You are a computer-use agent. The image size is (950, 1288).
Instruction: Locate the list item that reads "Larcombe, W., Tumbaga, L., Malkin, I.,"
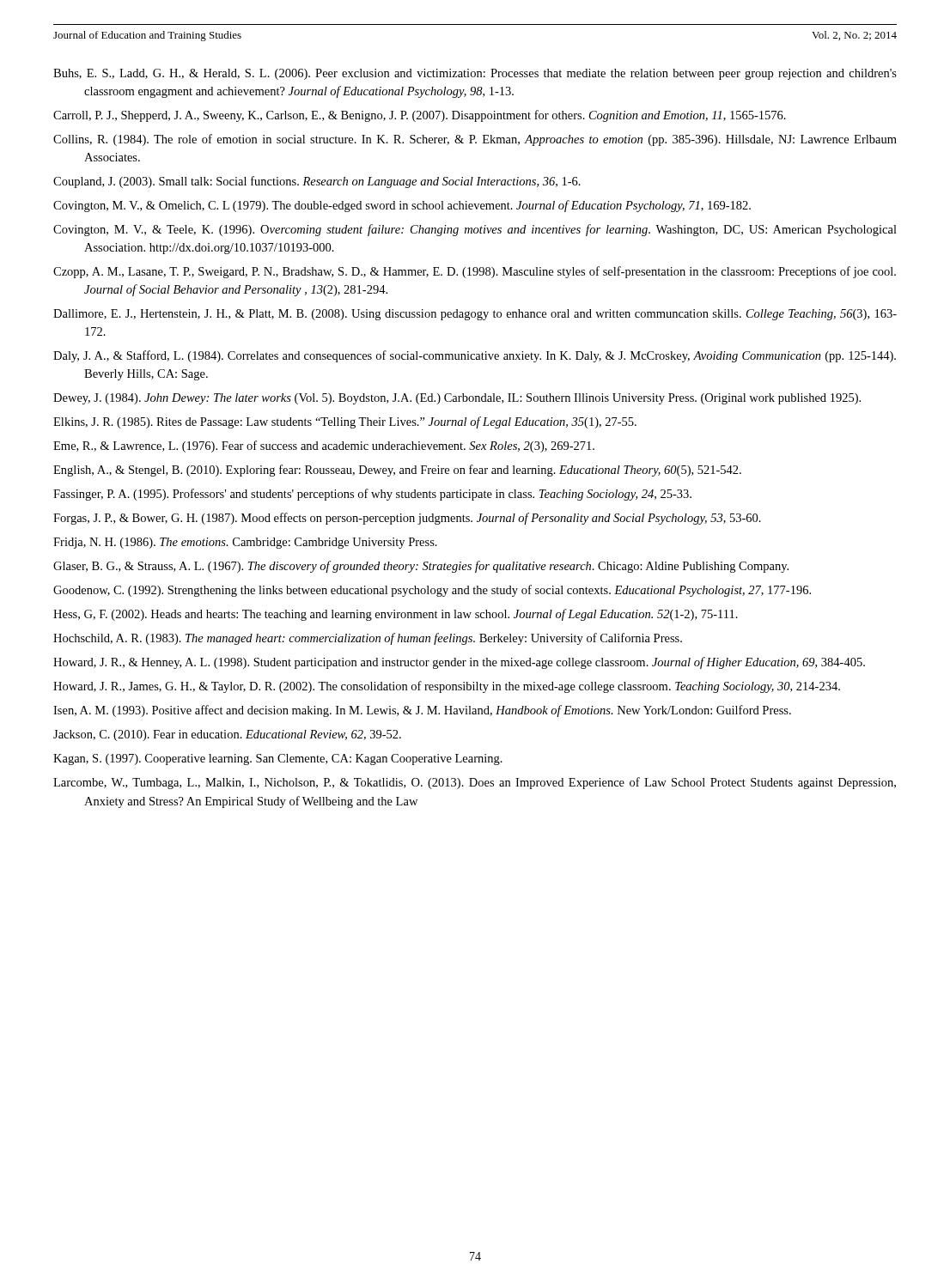coord(475,792)
